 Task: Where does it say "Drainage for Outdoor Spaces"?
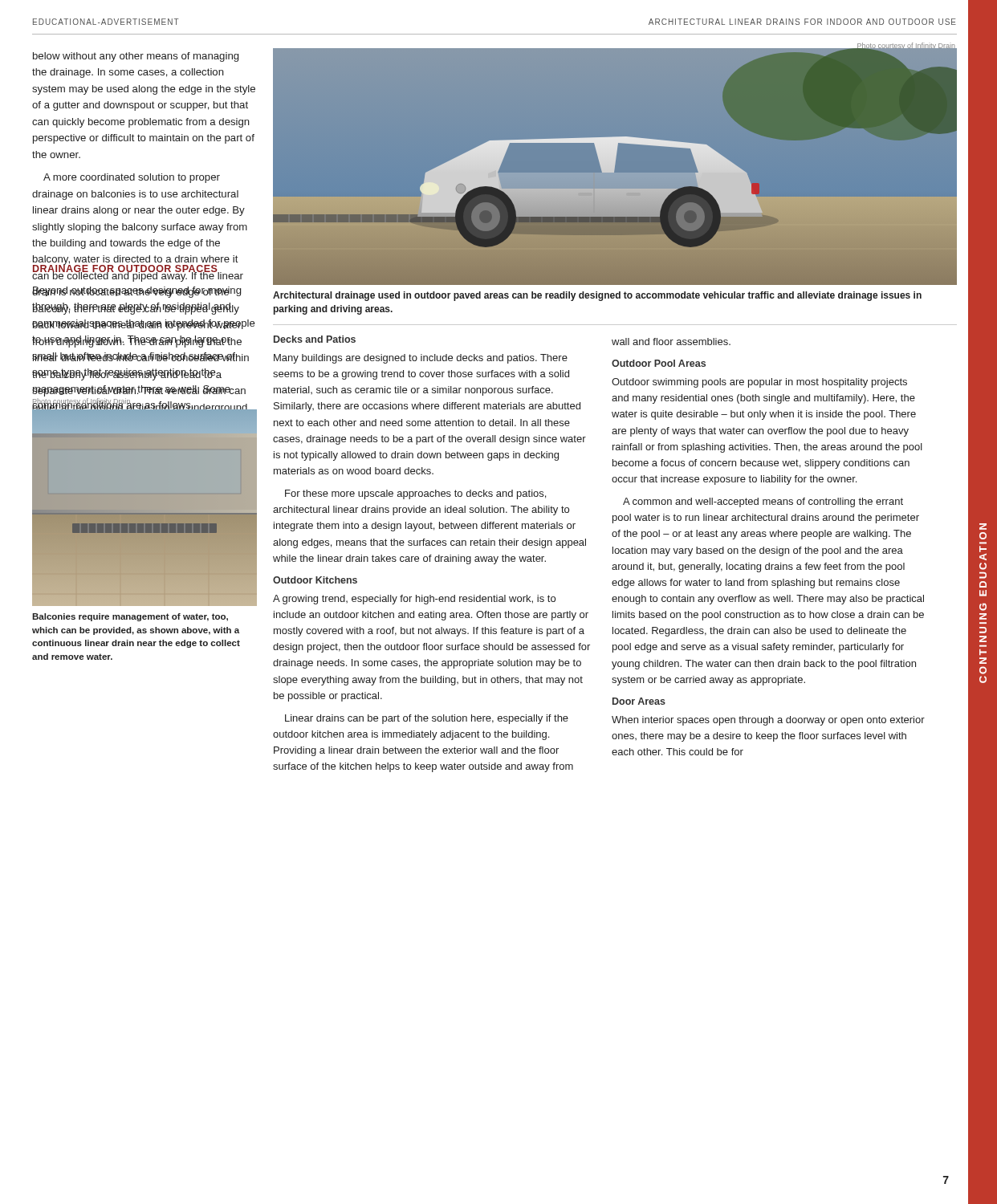pyautogui.click(x=125, y=269)
